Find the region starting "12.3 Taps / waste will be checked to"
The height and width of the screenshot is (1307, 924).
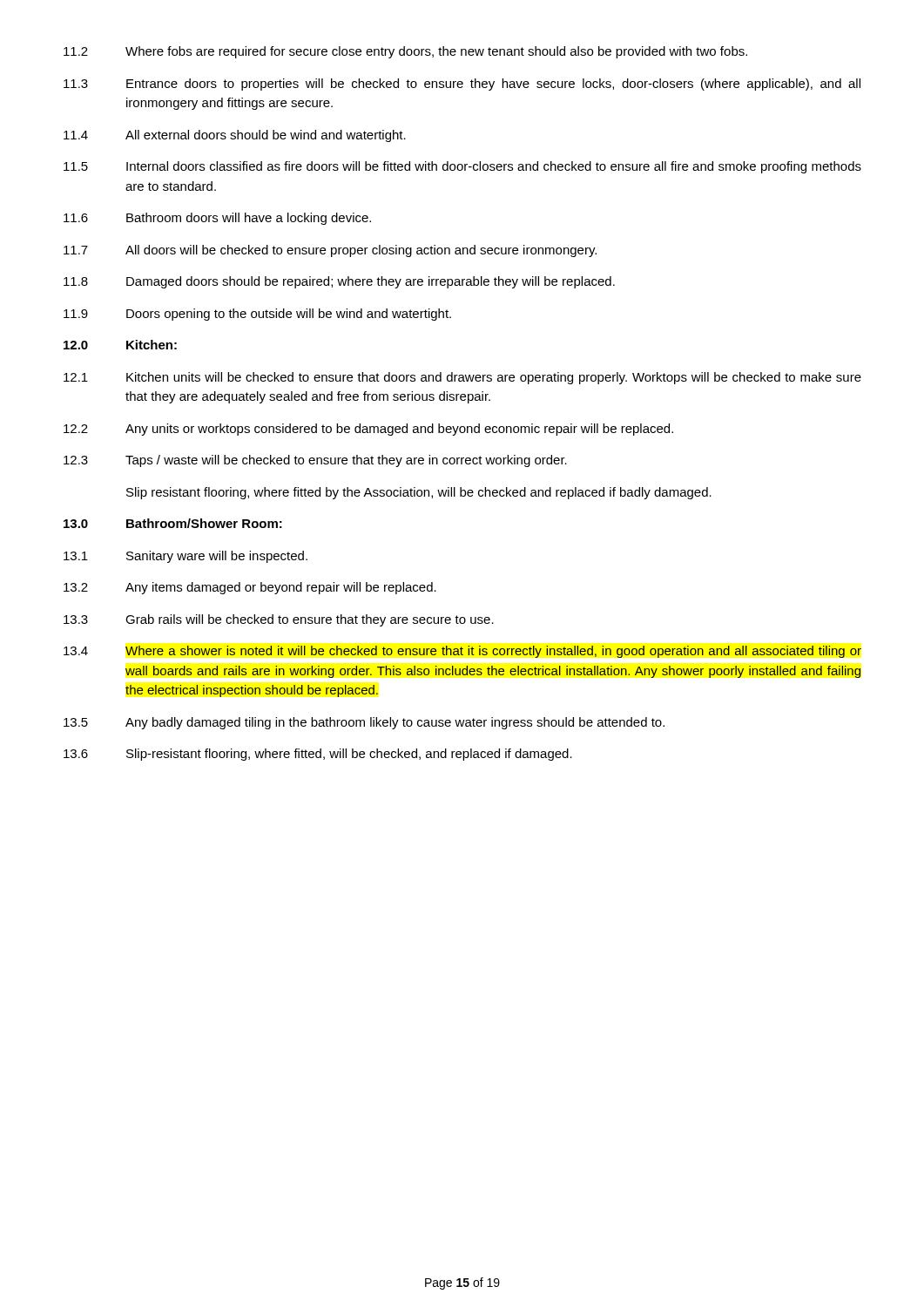coord(462,460)
